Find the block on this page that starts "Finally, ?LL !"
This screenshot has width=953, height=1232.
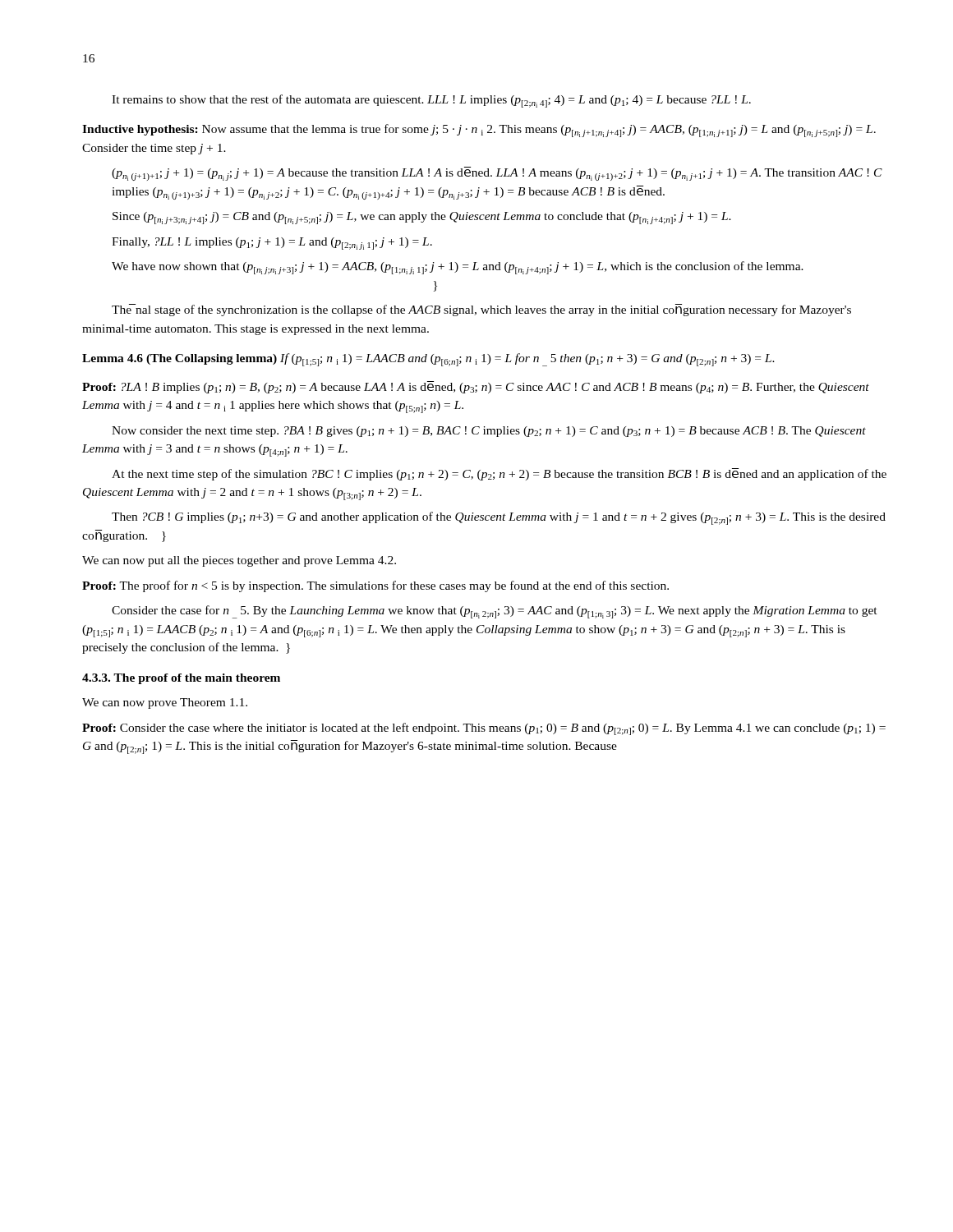coord(272,244)
